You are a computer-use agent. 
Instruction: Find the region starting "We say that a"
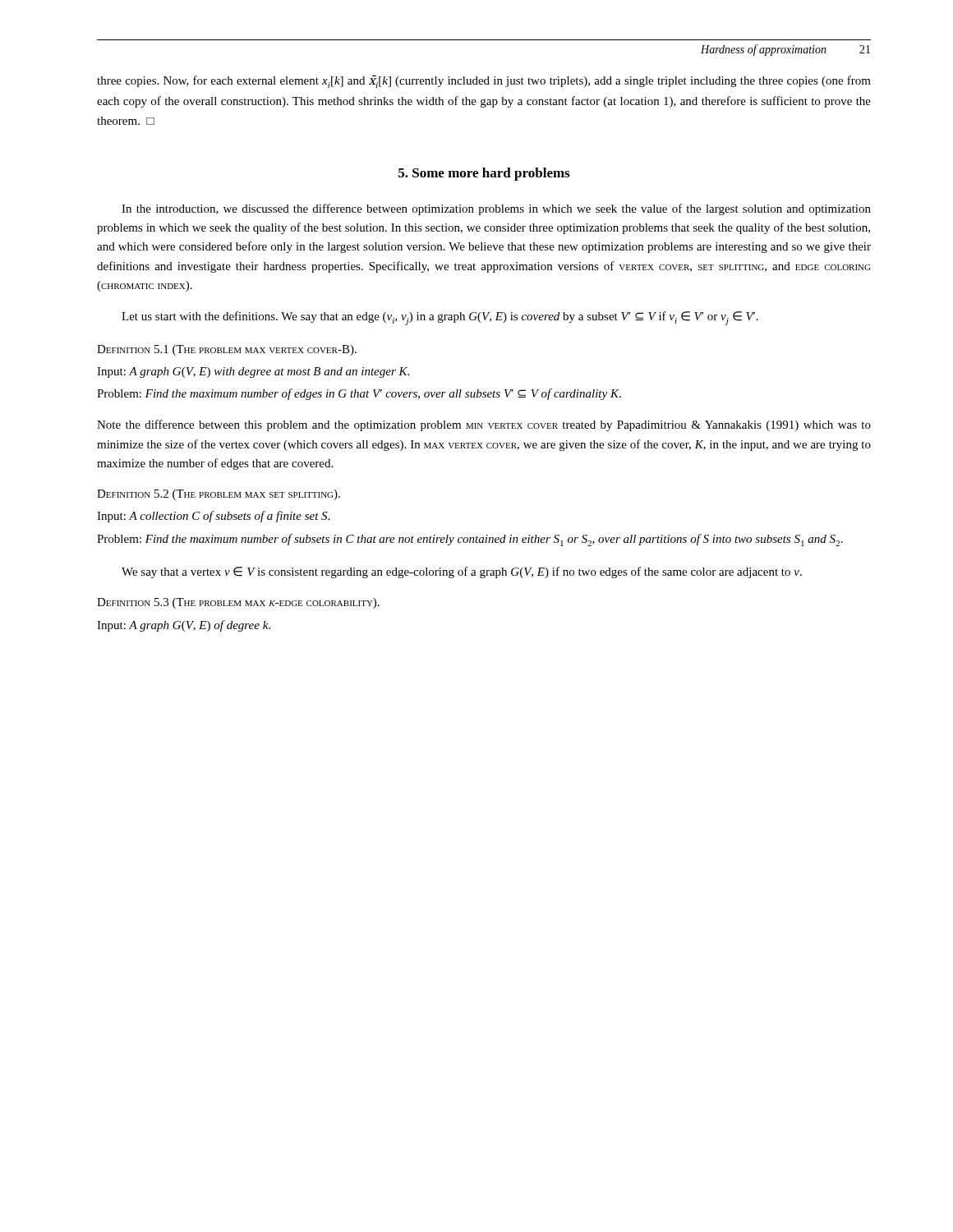484,572
